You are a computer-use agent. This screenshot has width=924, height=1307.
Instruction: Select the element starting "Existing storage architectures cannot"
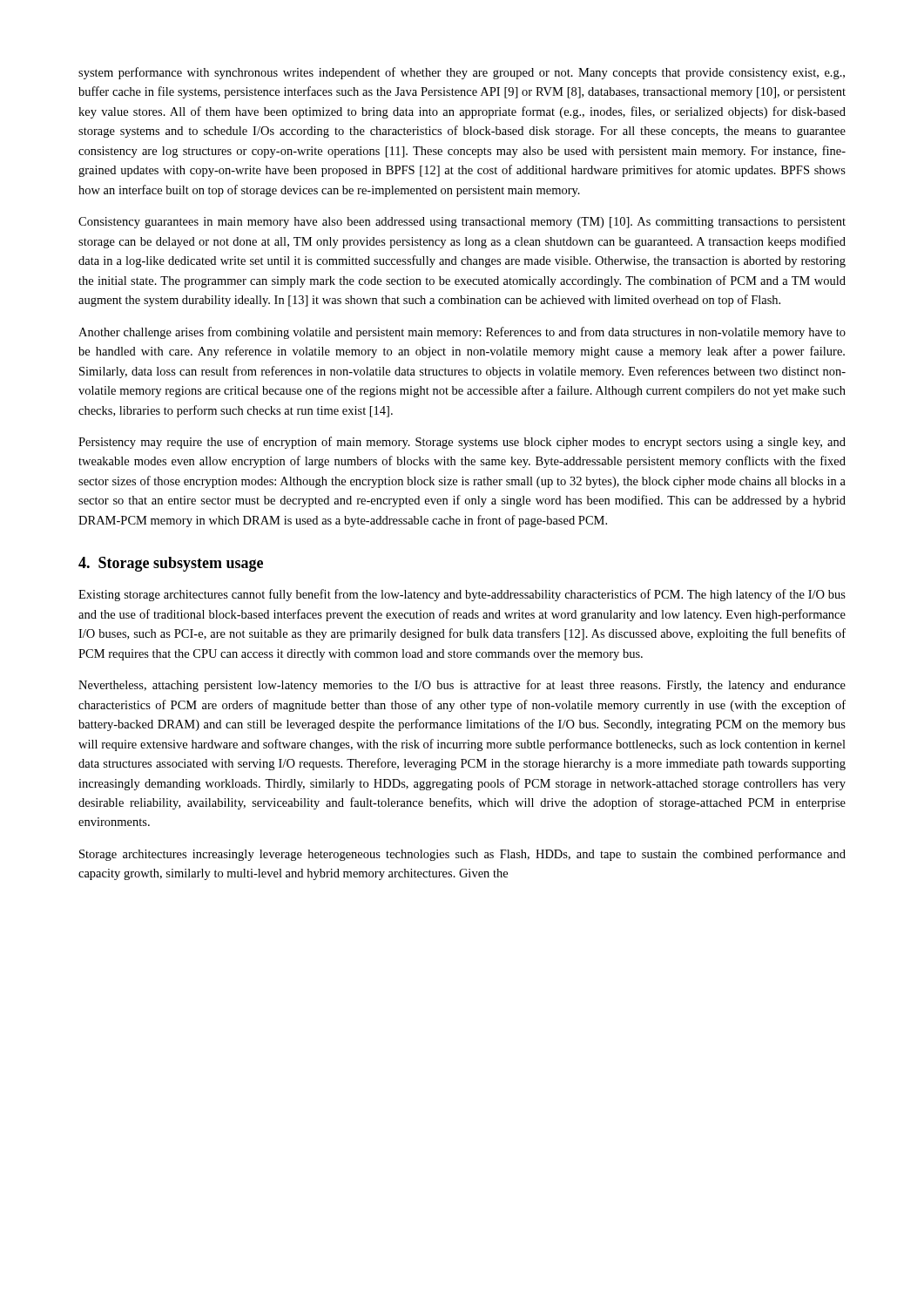click(462, 624)
